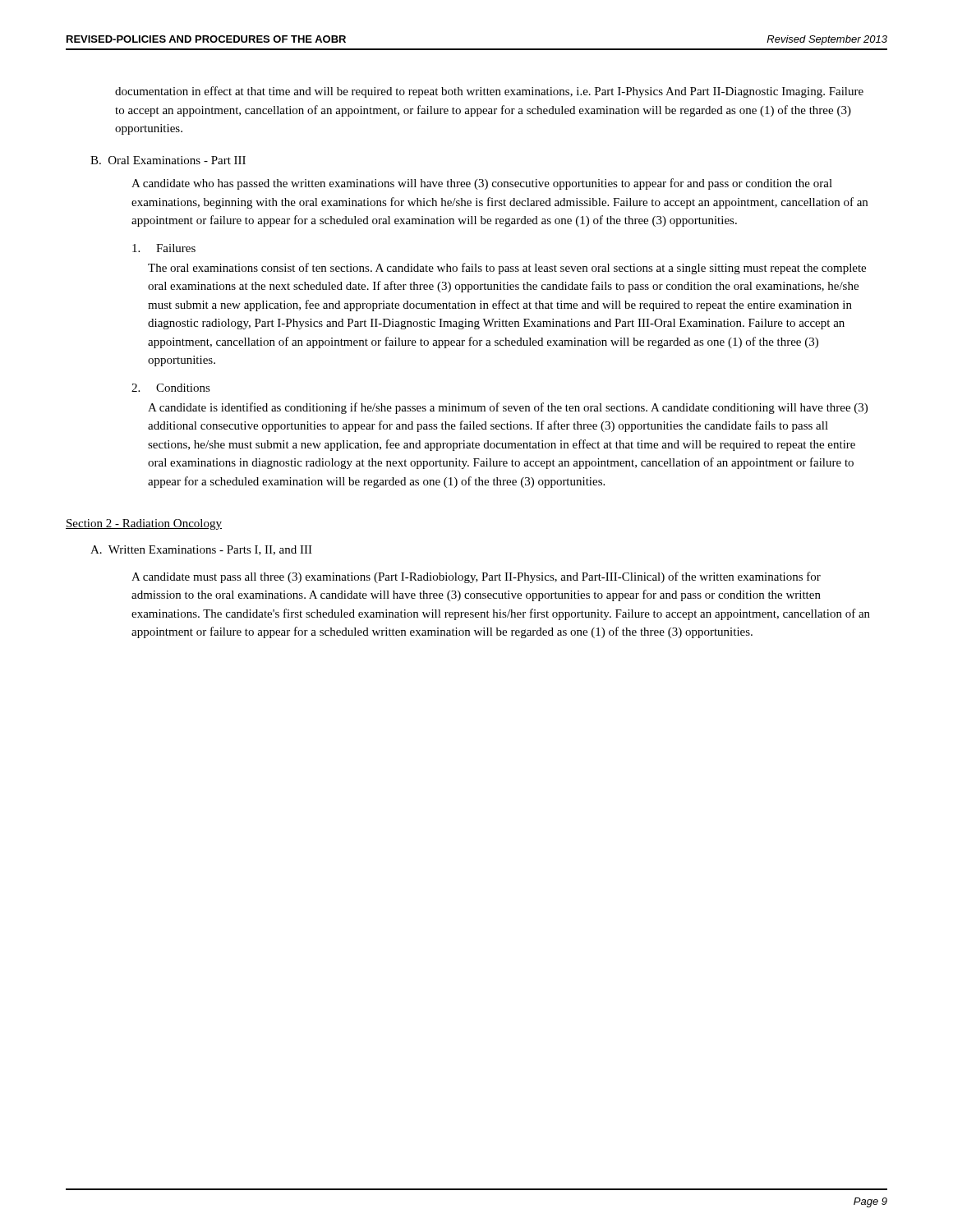This screenshot has height=1232, width=953.
Task: Click on the list item with the text "A. Written Examinations - Parts I, II,"
Action: click(201, 549)
